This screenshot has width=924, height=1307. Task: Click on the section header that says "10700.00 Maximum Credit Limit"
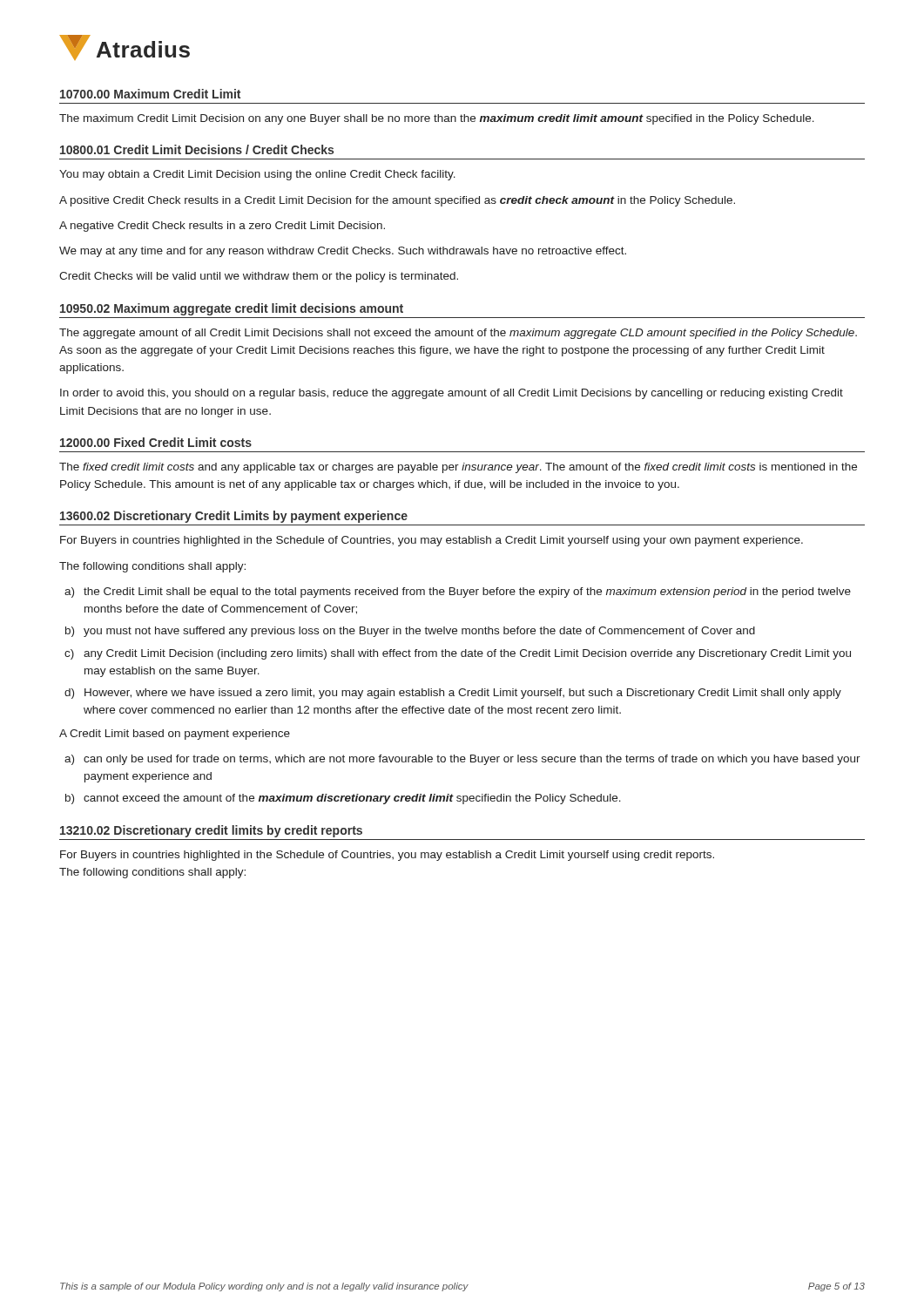pyautogui.click(x=150, y=94)
